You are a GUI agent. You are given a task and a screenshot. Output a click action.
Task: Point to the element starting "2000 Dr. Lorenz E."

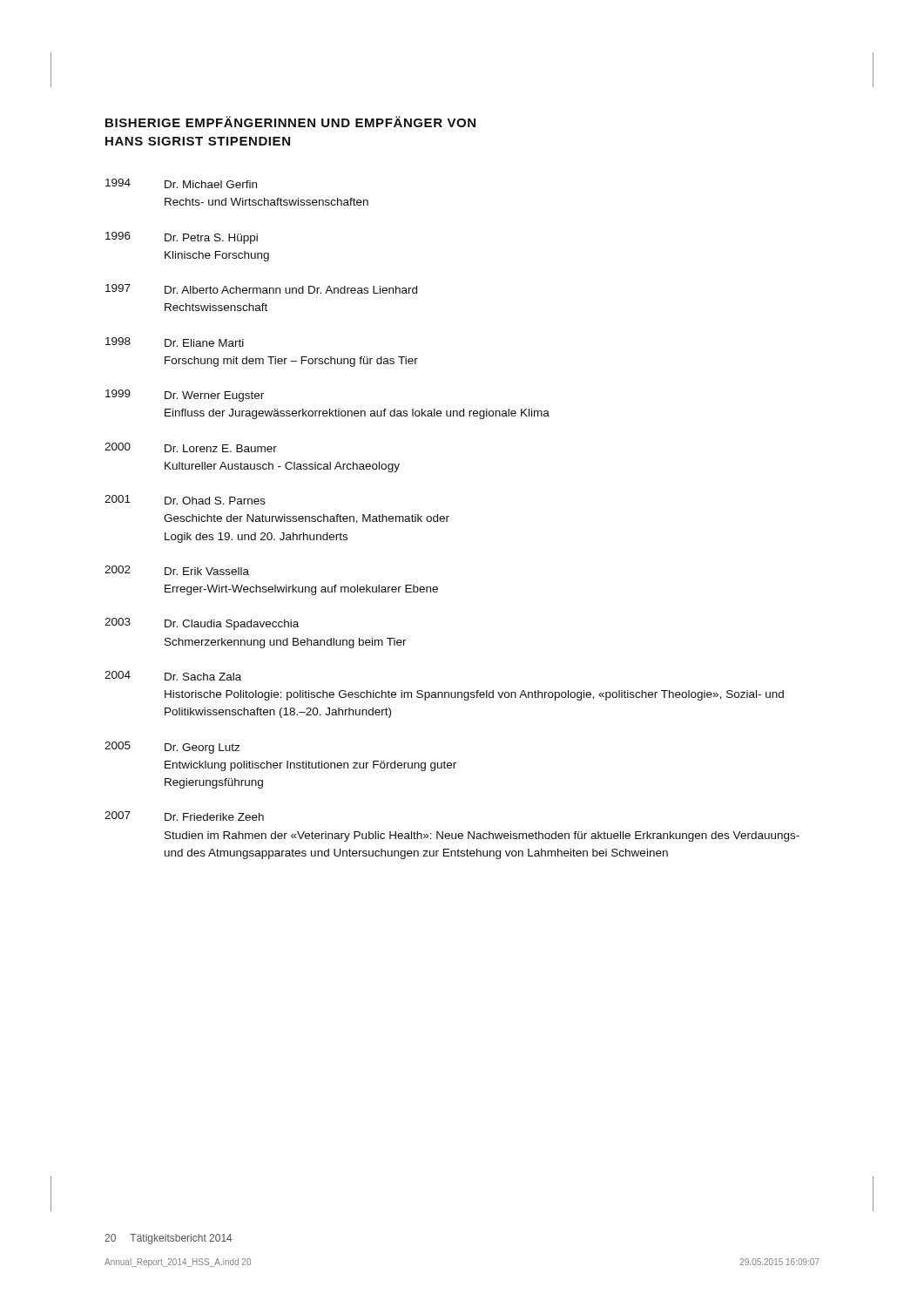[191, 447]
